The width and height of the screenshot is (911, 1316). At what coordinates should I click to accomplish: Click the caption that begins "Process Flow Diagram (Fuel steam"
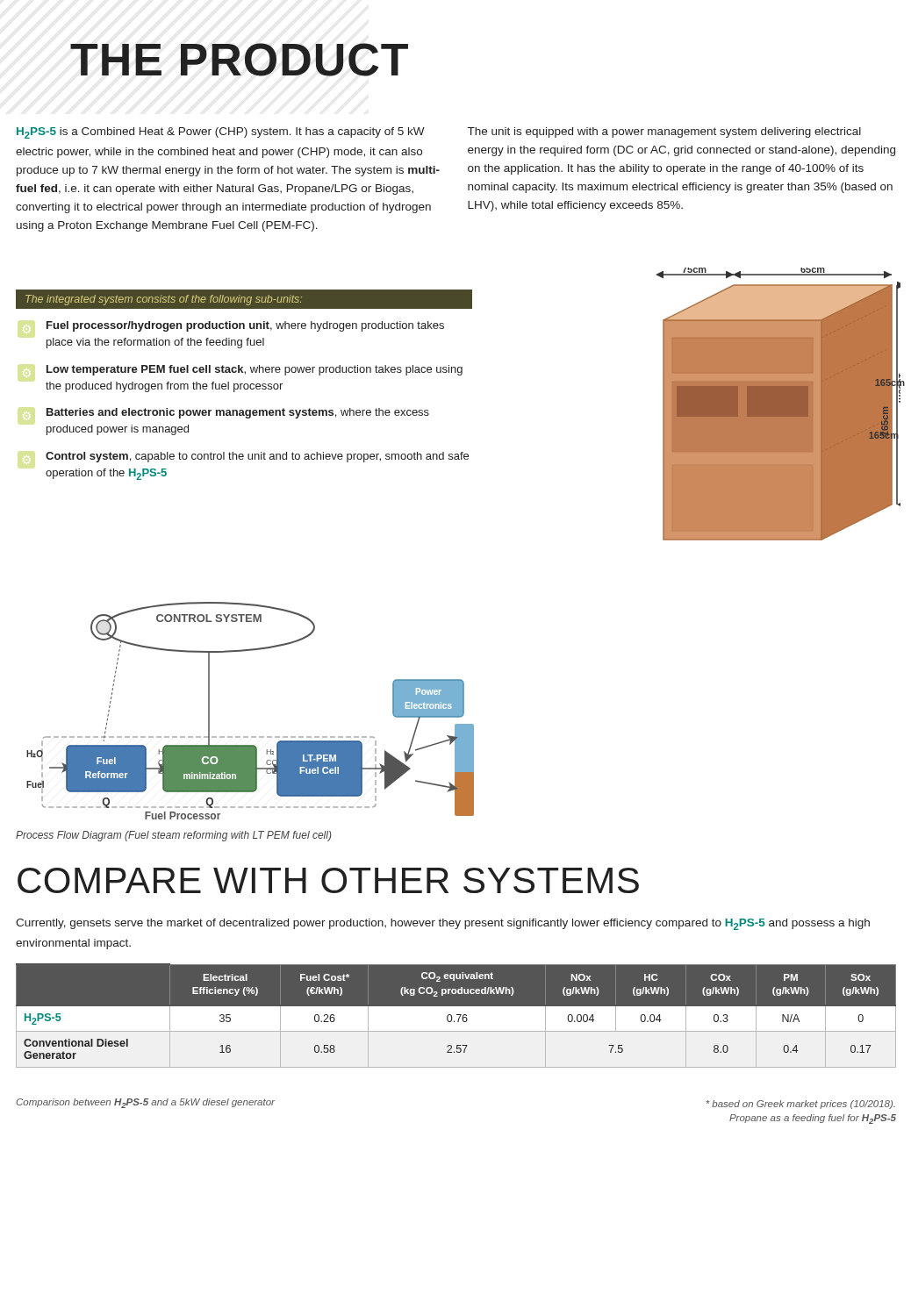click(x=174, y=835)
